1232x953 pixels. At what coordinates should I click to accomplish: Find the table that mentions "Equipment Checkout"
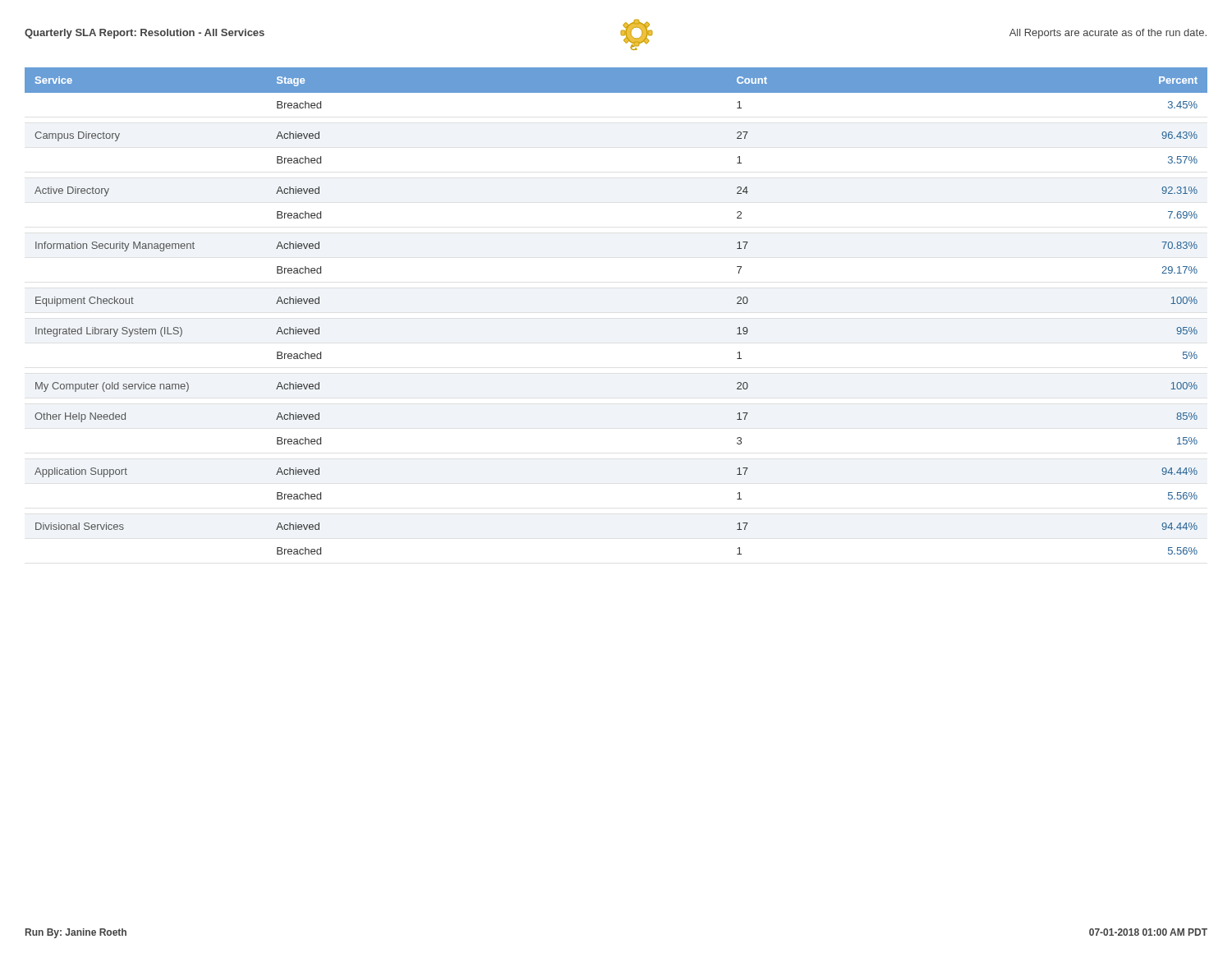tap(616, 315)
